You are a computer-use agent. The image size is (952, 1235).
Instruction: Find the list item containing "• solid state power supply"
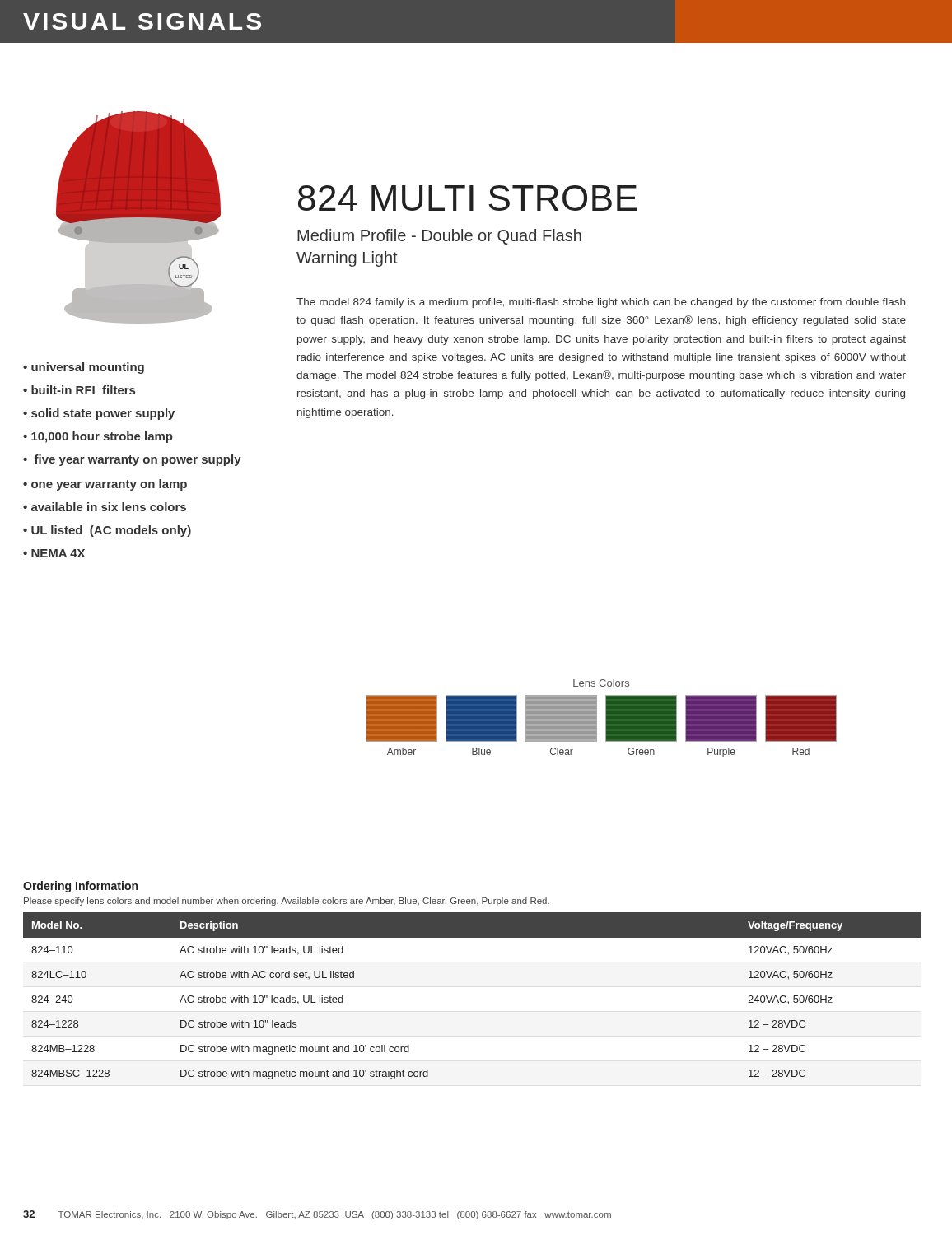(99, 413)
